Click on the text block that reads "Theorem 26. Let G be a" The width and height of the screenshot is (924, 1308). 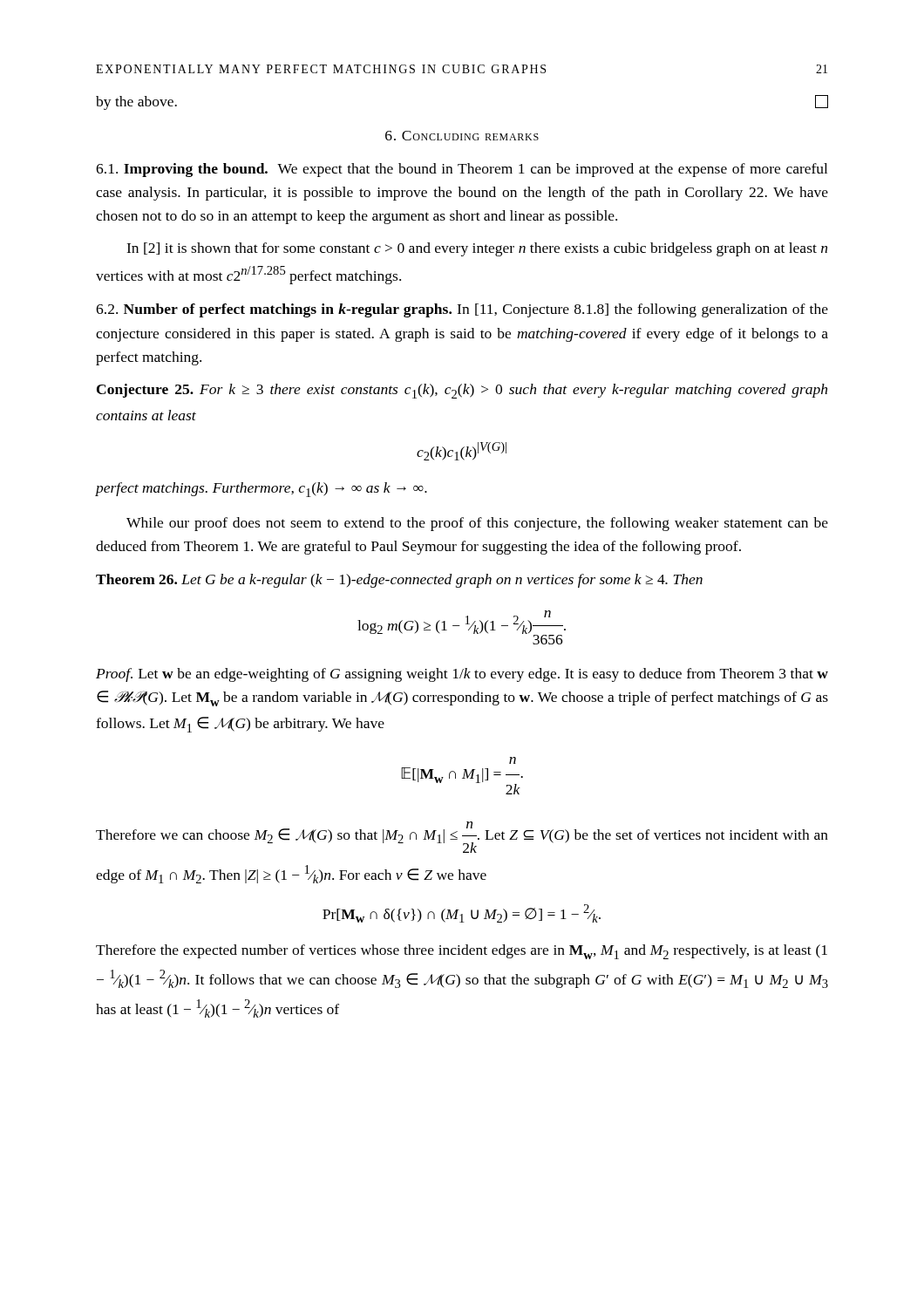coord(399,579)
